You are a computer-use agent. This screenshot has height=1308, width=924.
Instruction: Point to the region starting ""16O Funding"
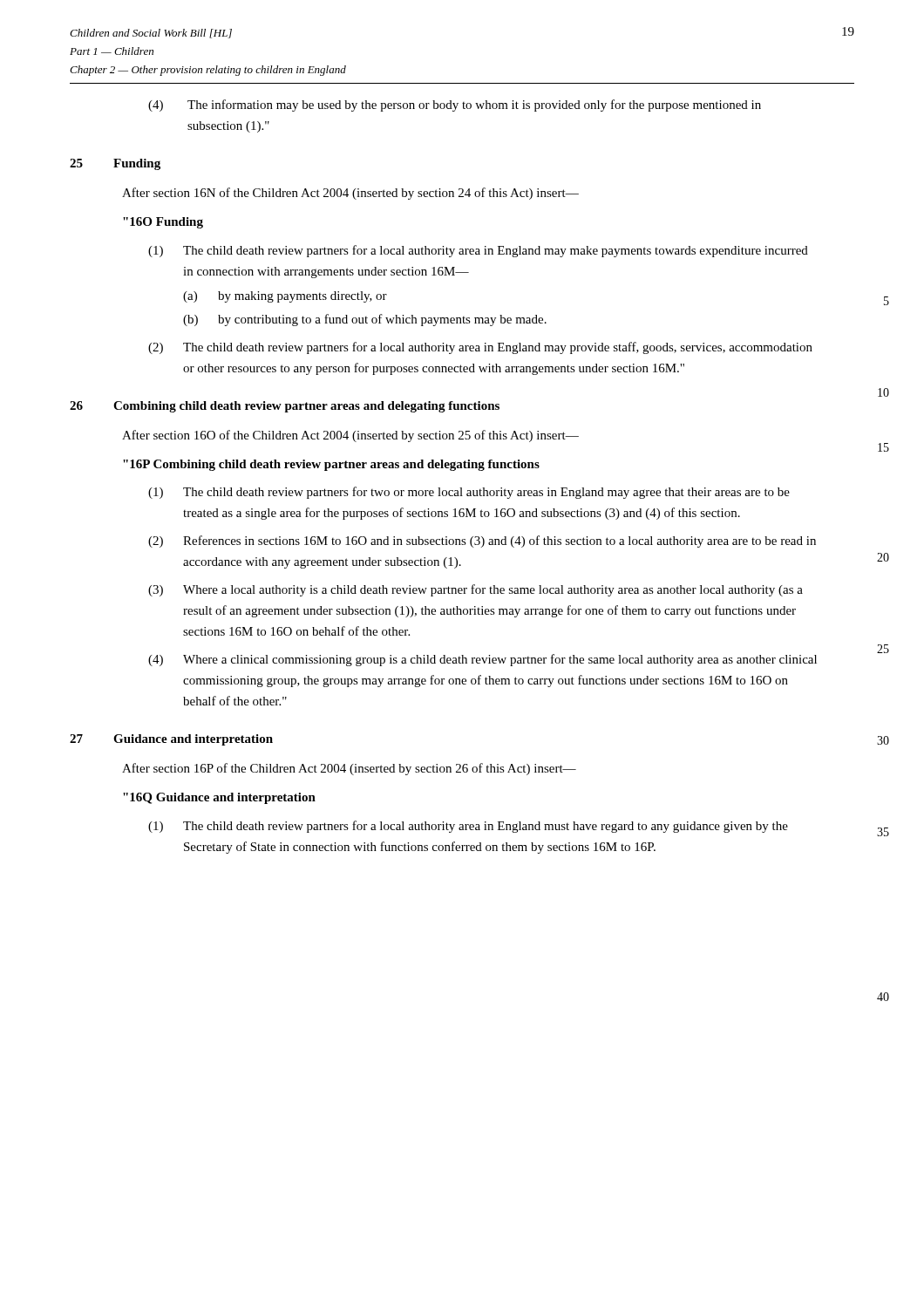pos(163,222)
